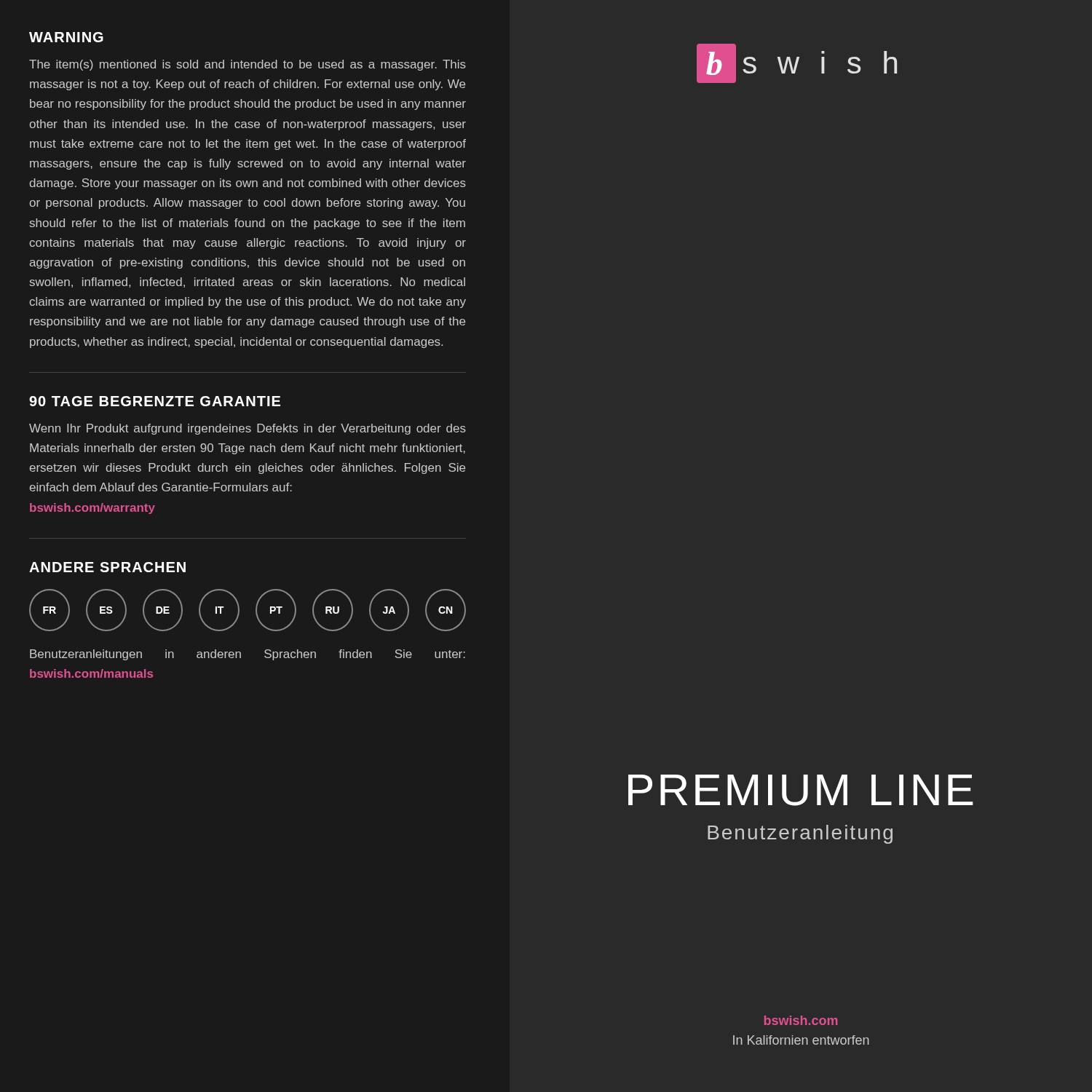
Task: Select the text block starting "90 TAGE BEGRENZTE GARANTIE"
Action: 155,401
